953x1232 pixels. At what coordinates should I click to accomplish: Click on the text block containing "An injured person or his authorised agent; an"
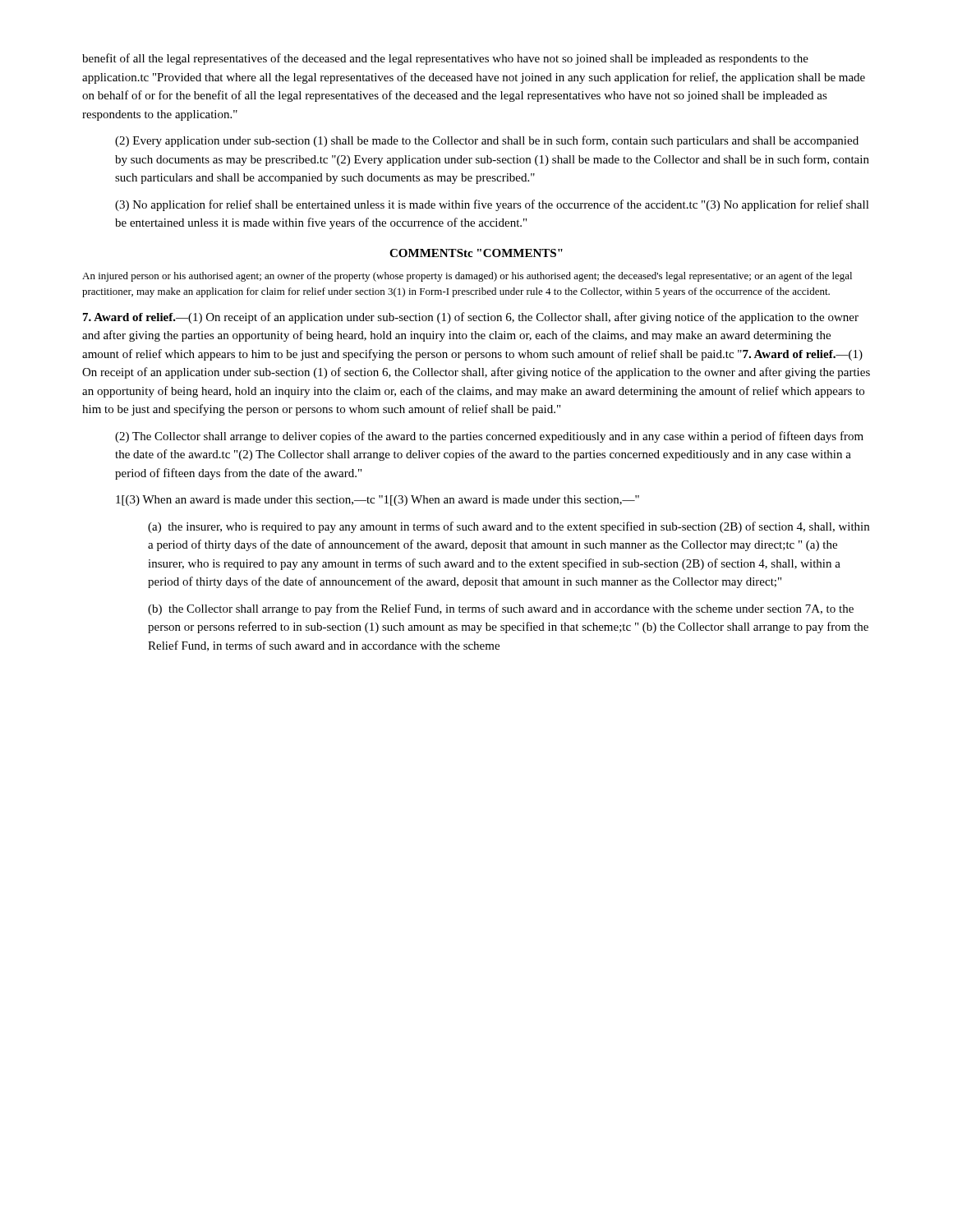(x=476, y=284)
